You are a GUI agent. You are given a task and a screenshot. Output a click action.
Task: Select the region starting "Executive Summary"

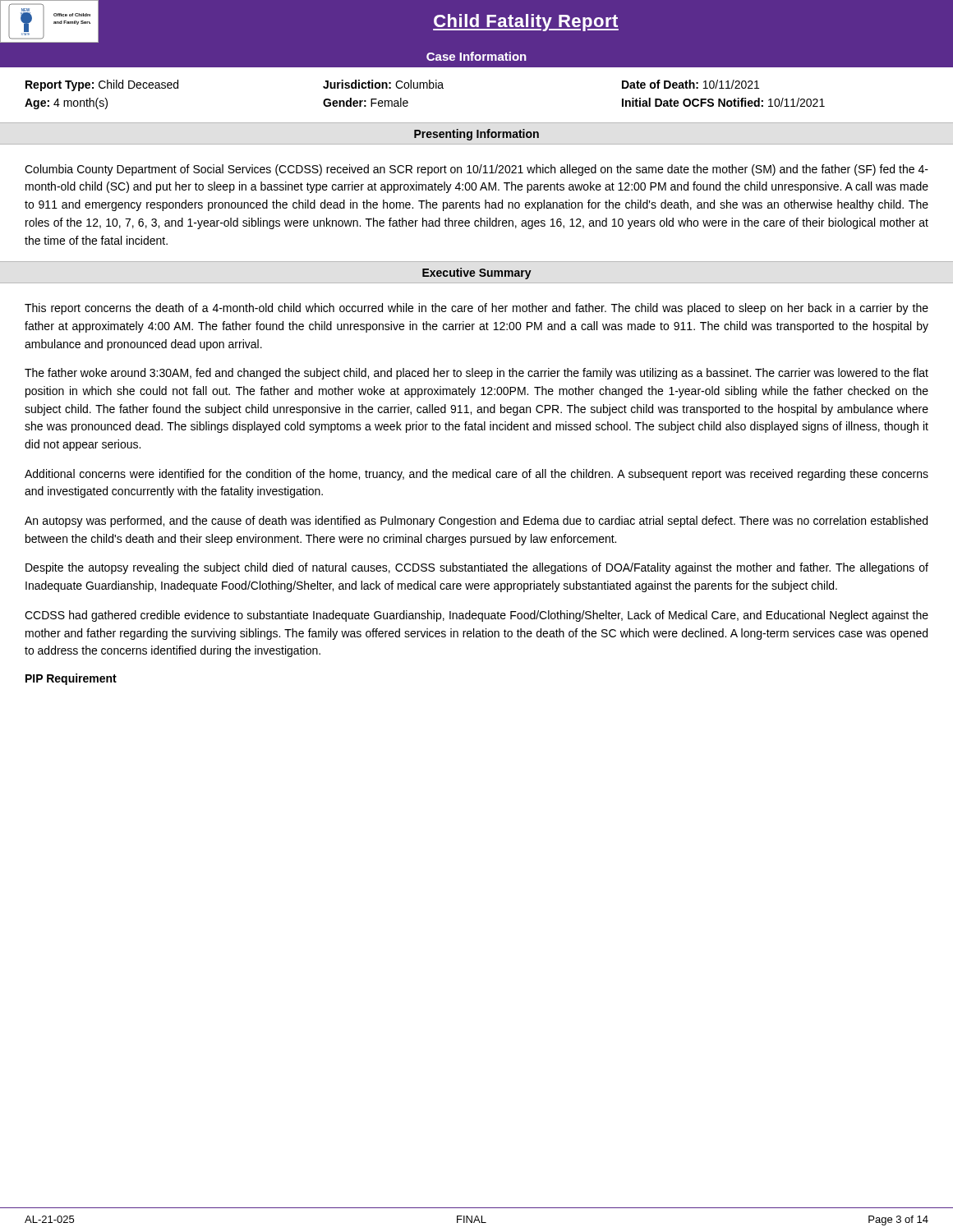click(476, 273)
